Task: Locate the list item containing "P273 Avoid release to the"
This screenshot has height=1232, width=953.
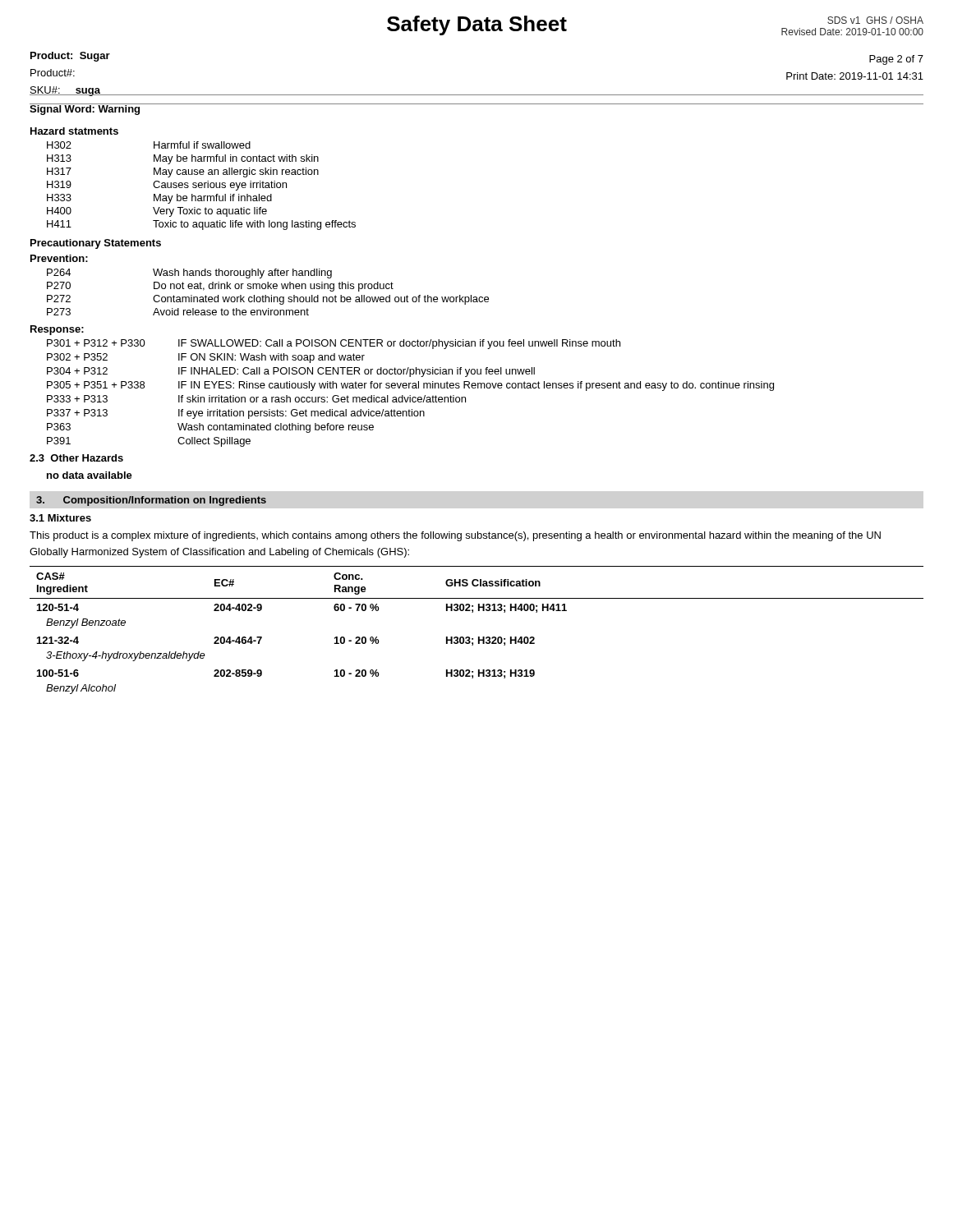Action: [x=169, y=312]
